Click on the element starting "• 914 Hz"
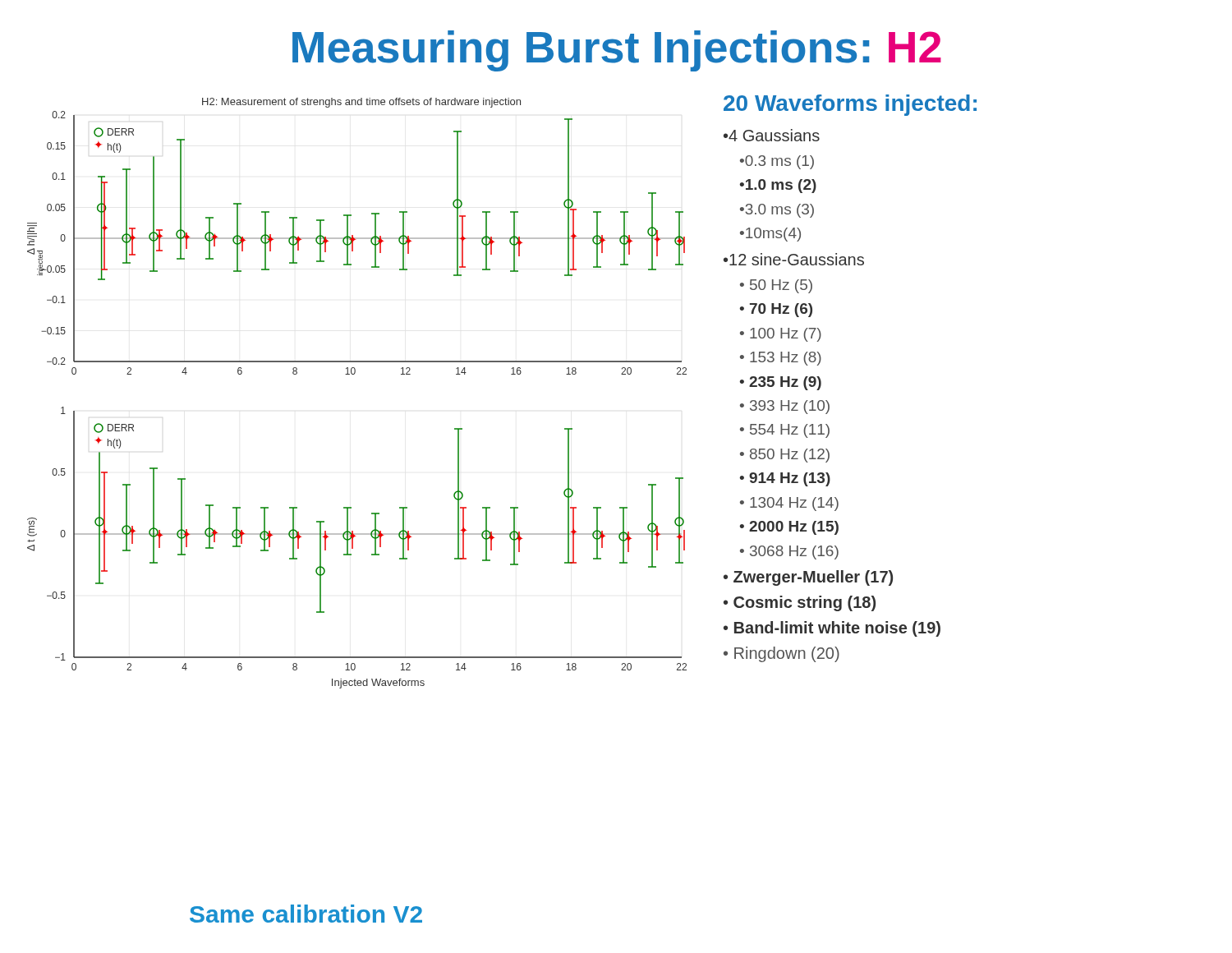1232x953 pixels. 785,478
